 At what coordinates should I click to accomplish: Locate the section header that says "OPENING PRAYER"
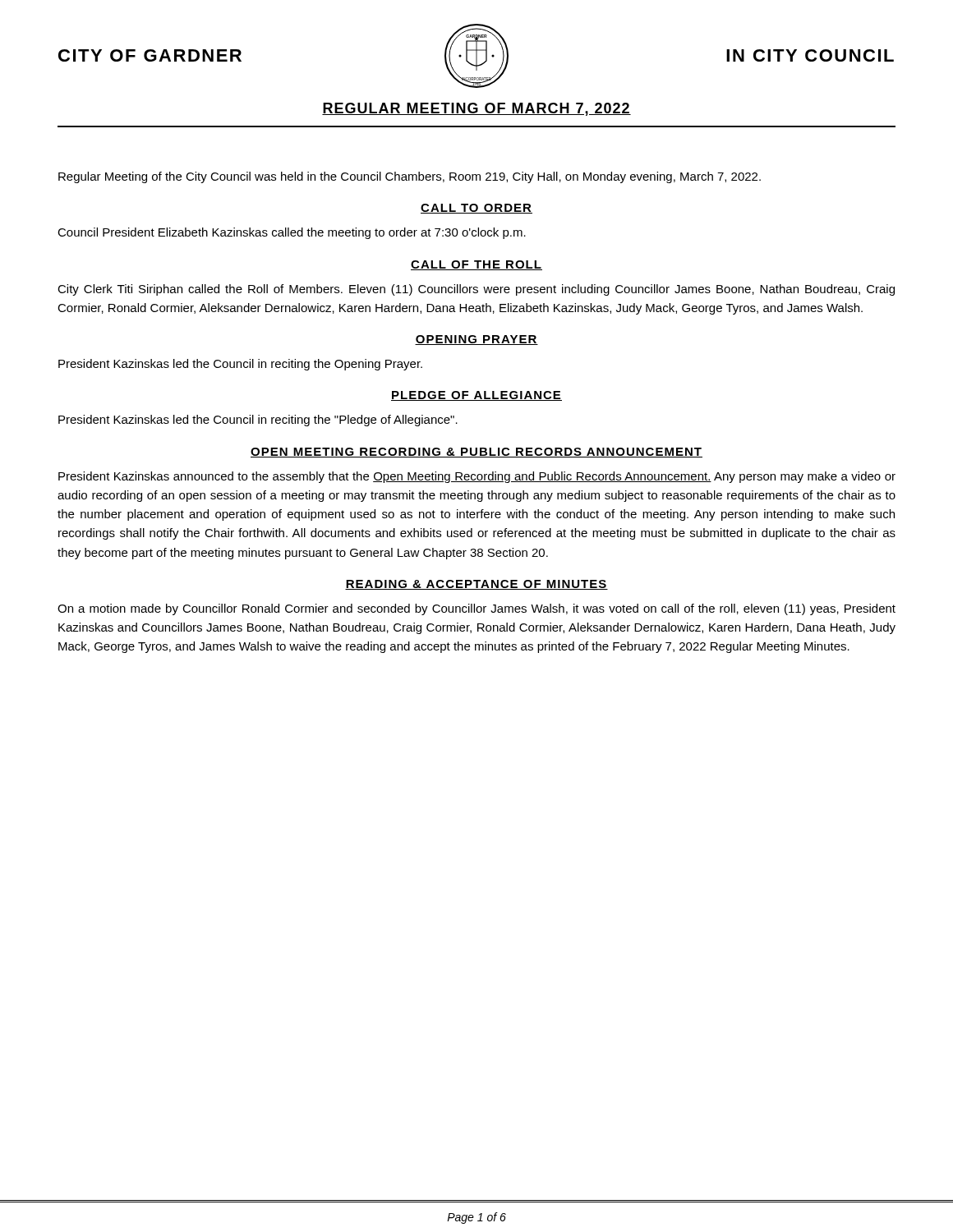coord(476,339)
